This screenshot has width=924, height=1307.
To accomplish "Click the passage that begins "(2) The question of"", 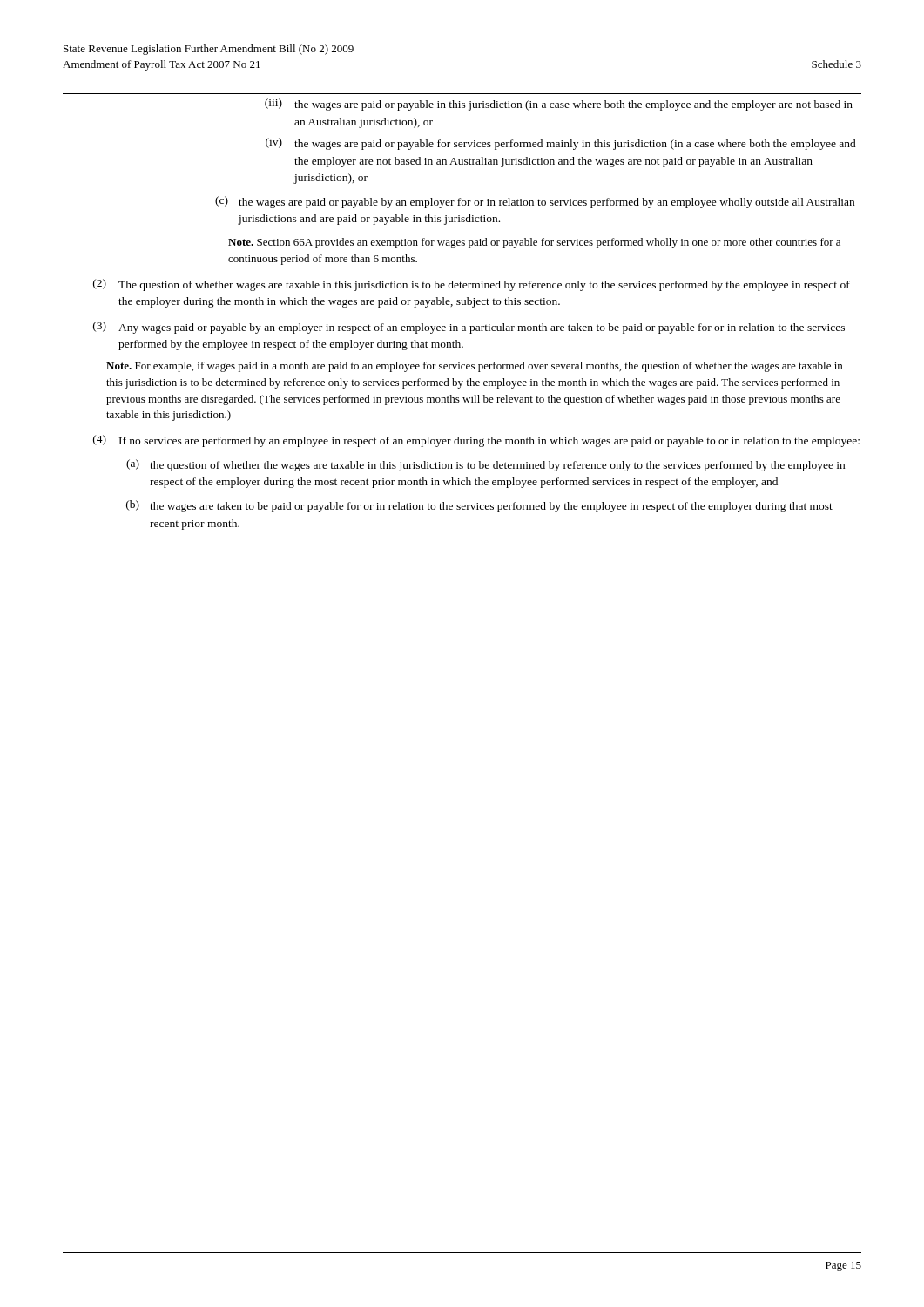I will coord(462,293).
